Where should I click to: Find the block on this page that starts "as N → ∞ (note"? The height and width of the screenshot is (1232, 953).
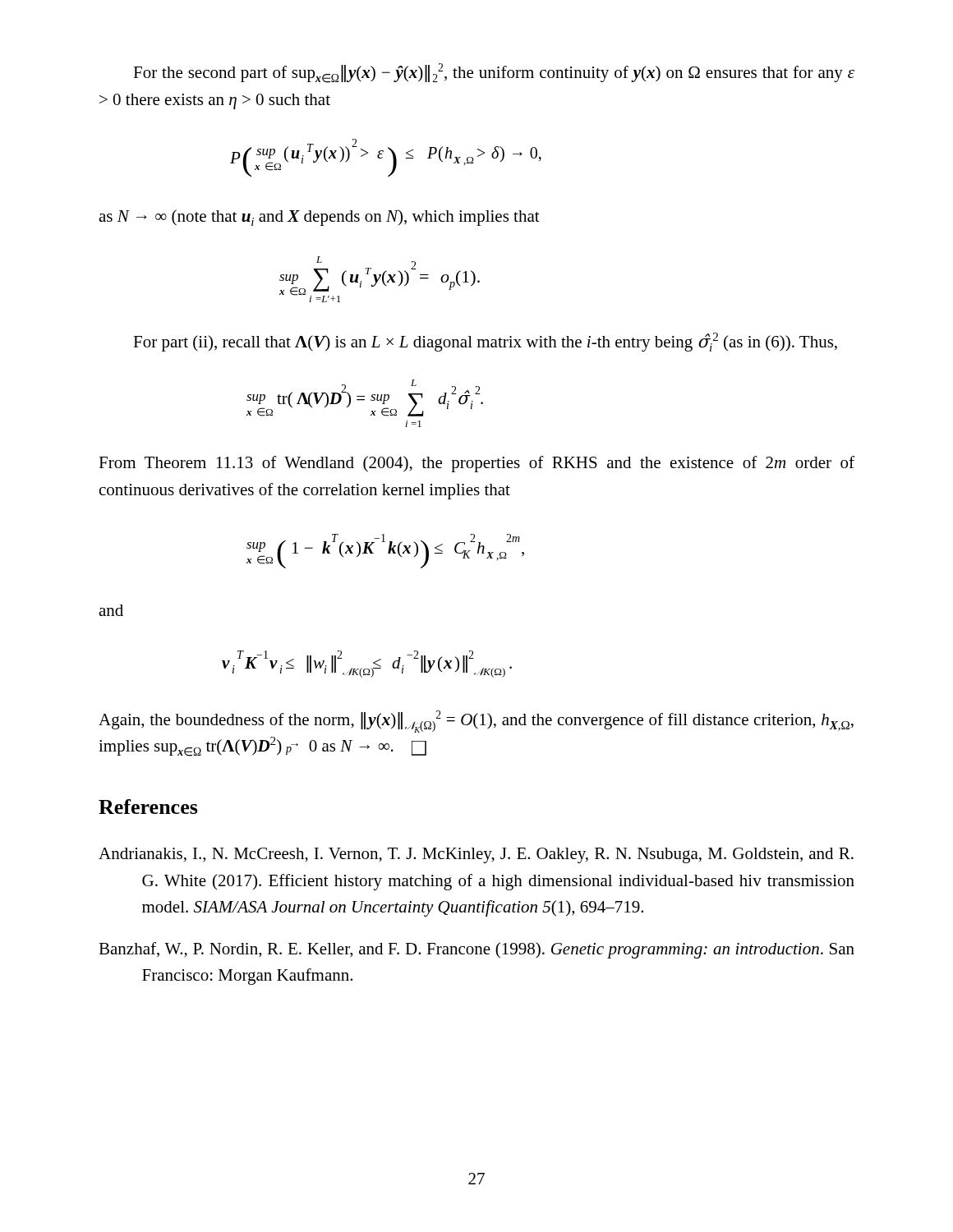pos(319,217)
